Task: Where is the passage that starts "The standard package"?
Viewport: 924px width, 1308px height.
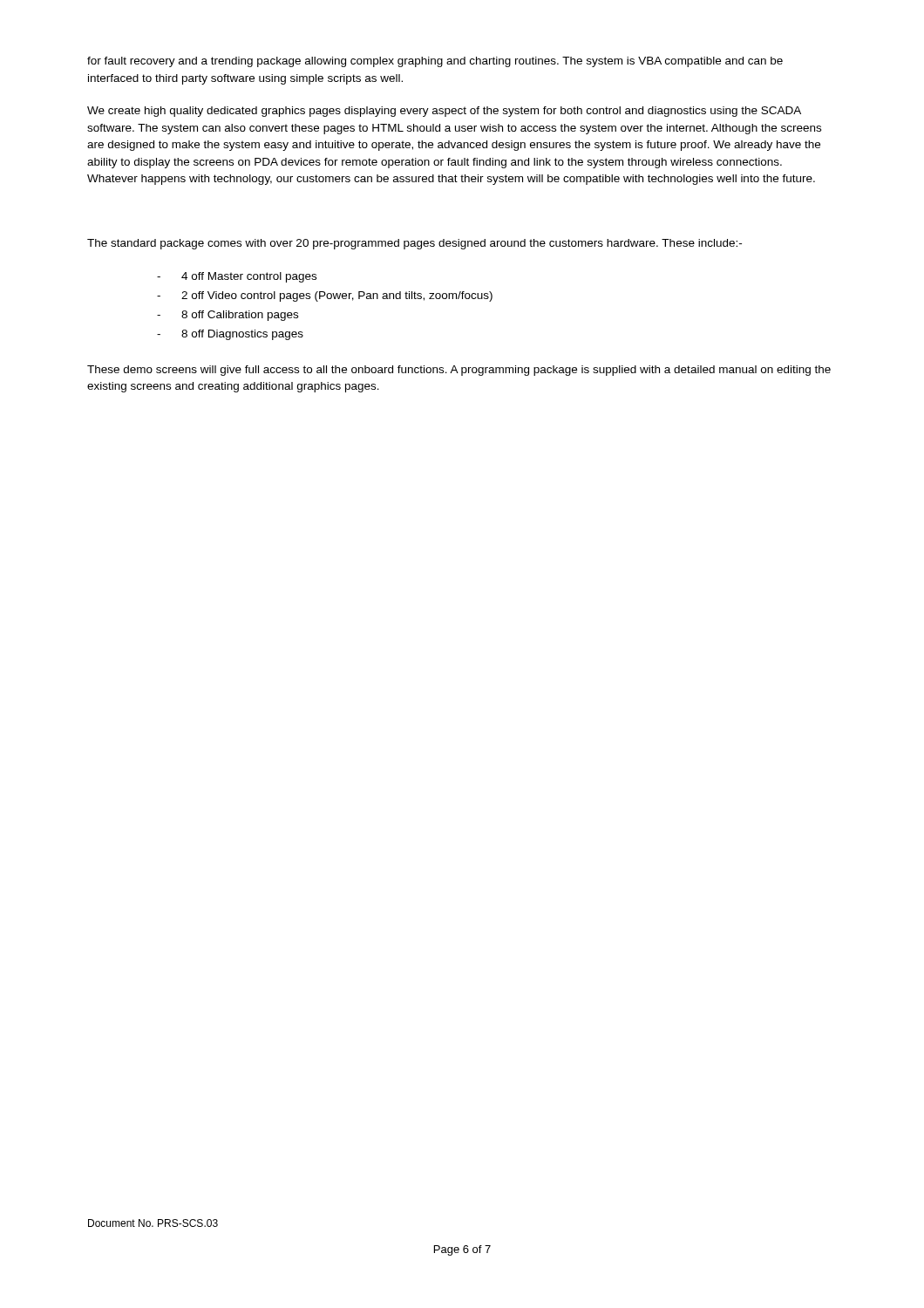Action: pos(415,243)
